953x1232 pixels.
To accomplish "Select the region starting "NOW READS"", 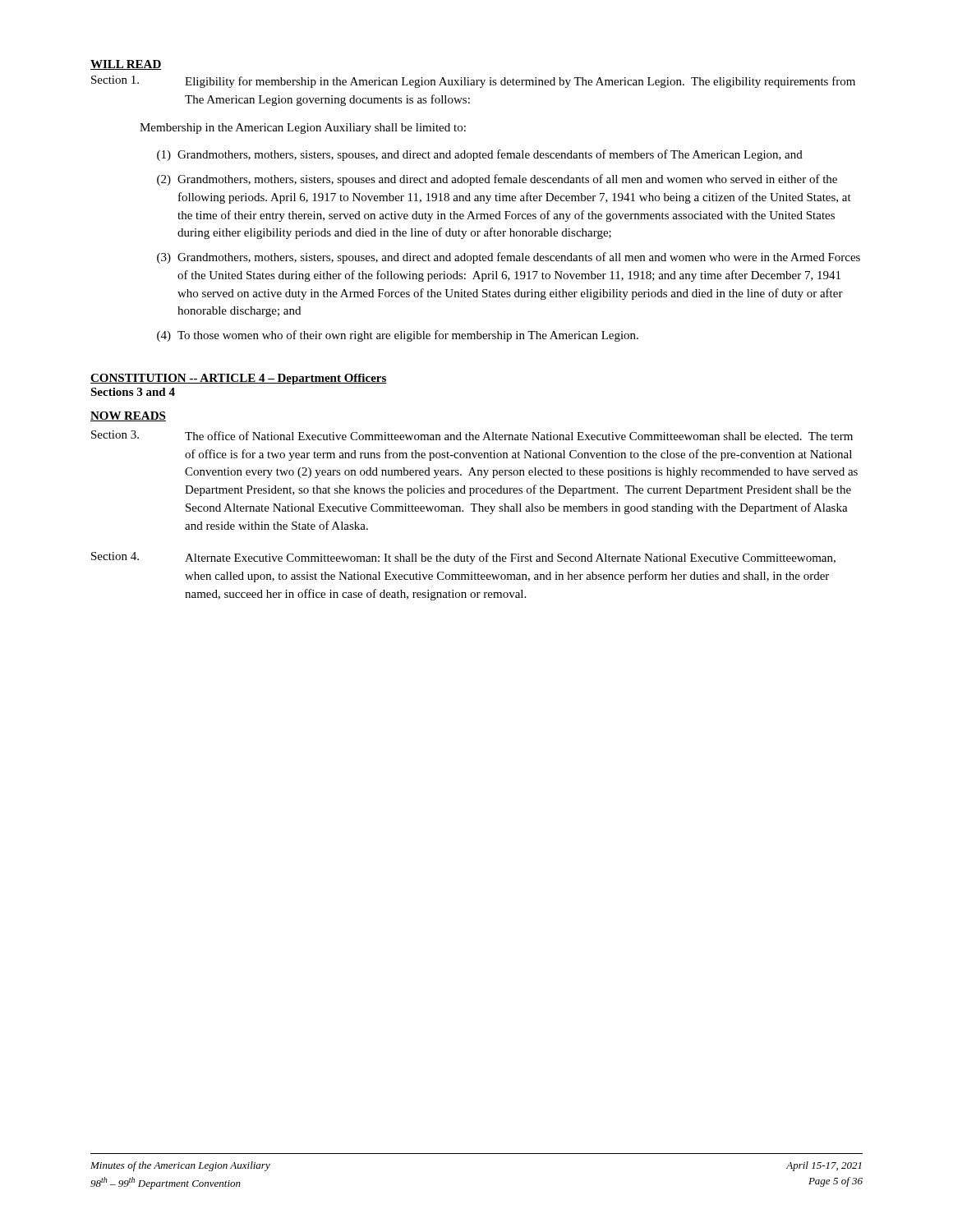I will click(128, 415).
